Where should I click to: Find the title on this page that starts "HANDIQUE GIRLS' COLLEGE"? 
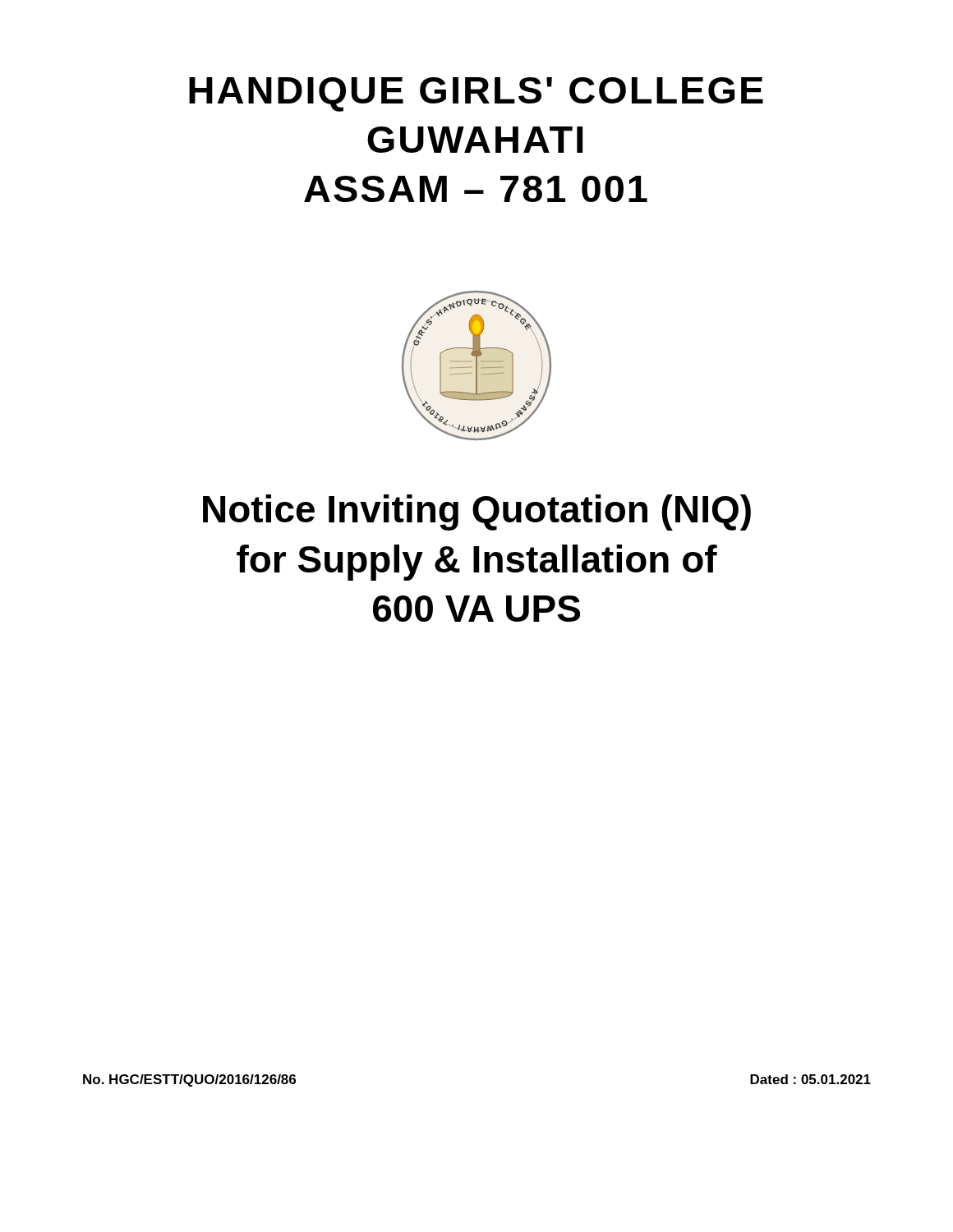pyautogui.click(x=476, y=140)
